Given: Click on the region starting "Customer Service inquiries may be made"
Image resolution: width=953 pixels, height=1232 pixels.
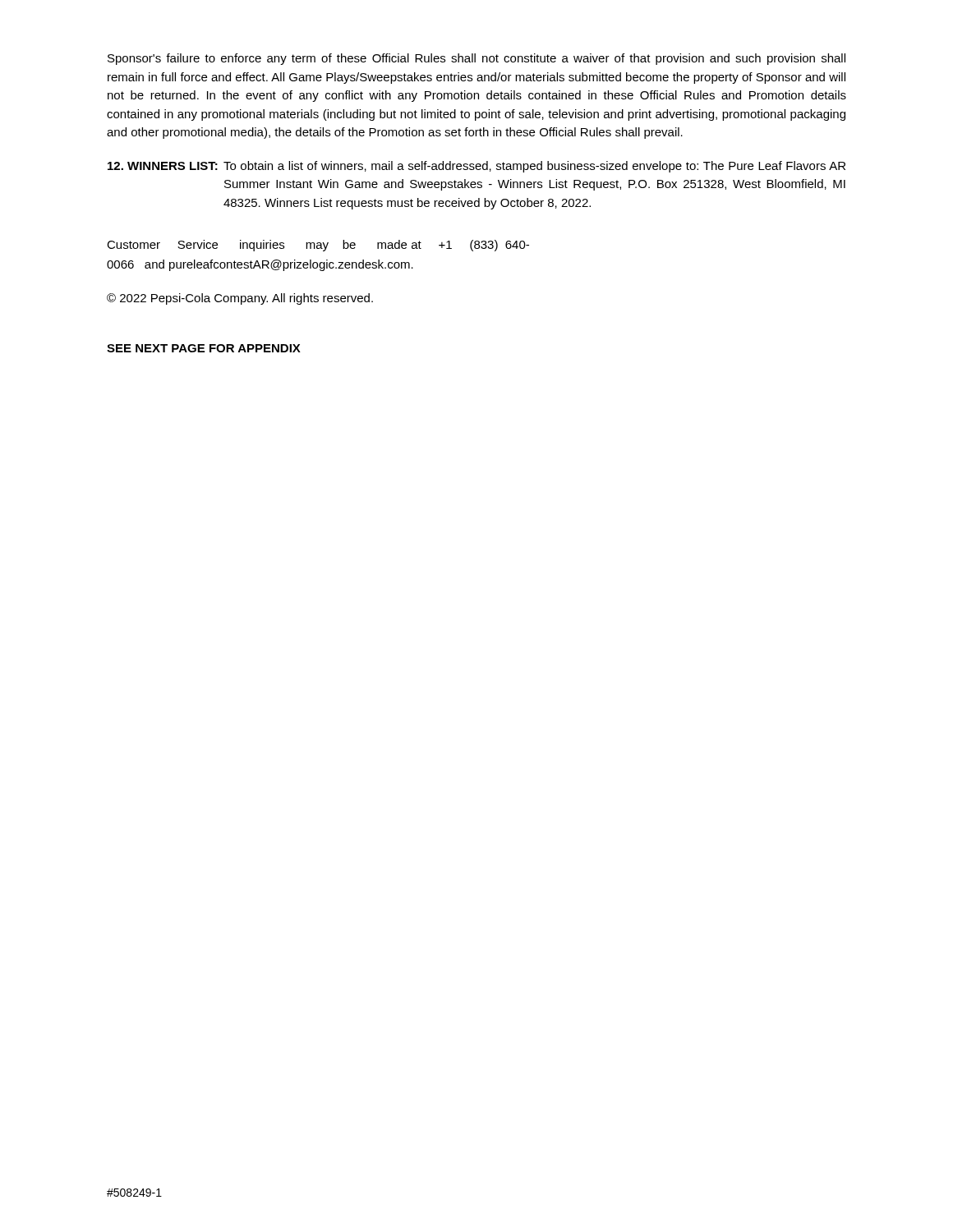Looking at the screenshot, I should pyautogui.click(x=318, y=254).
